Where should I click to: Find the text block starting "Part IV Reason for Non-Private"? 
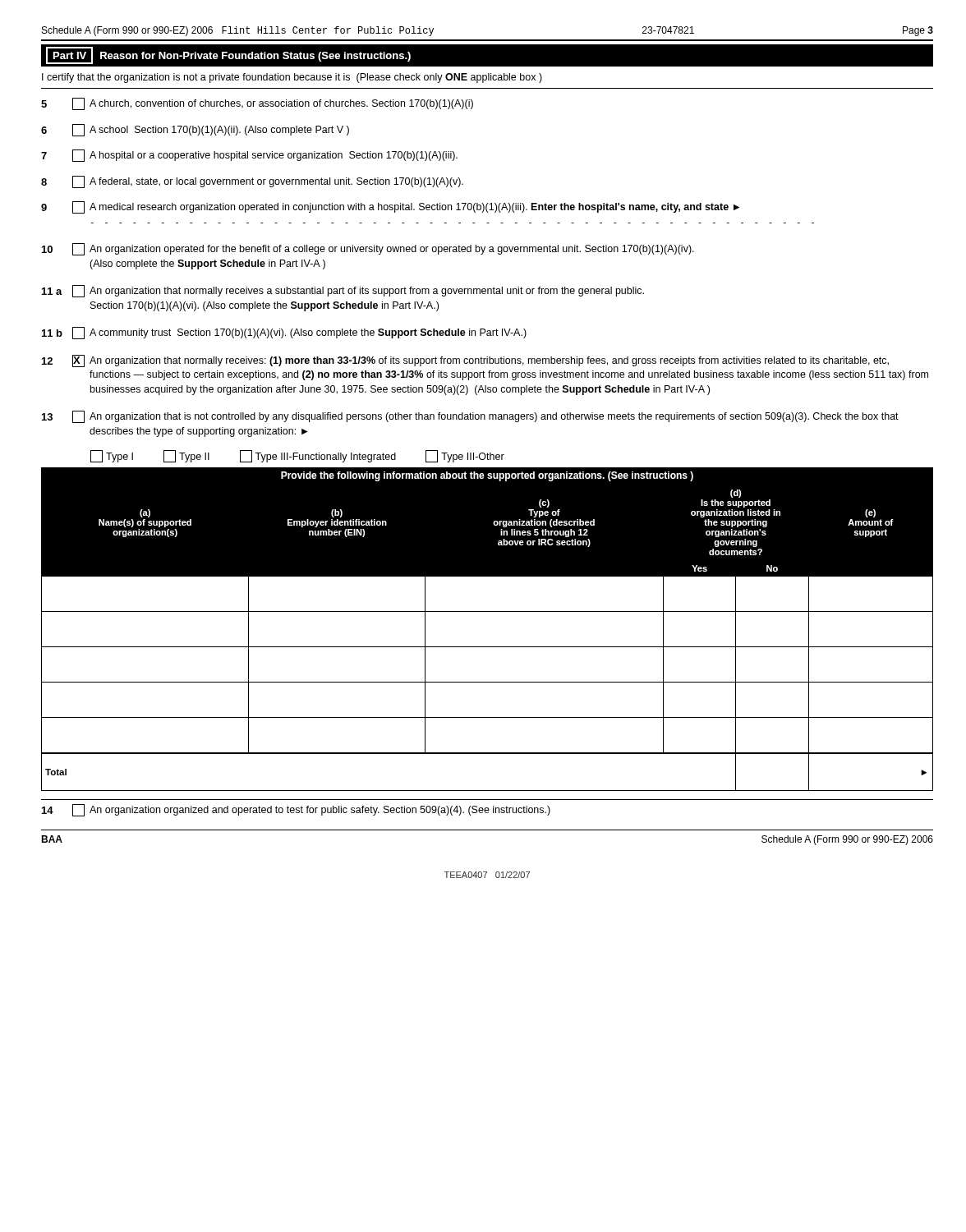pyautogui.click(x=229, y=55)
